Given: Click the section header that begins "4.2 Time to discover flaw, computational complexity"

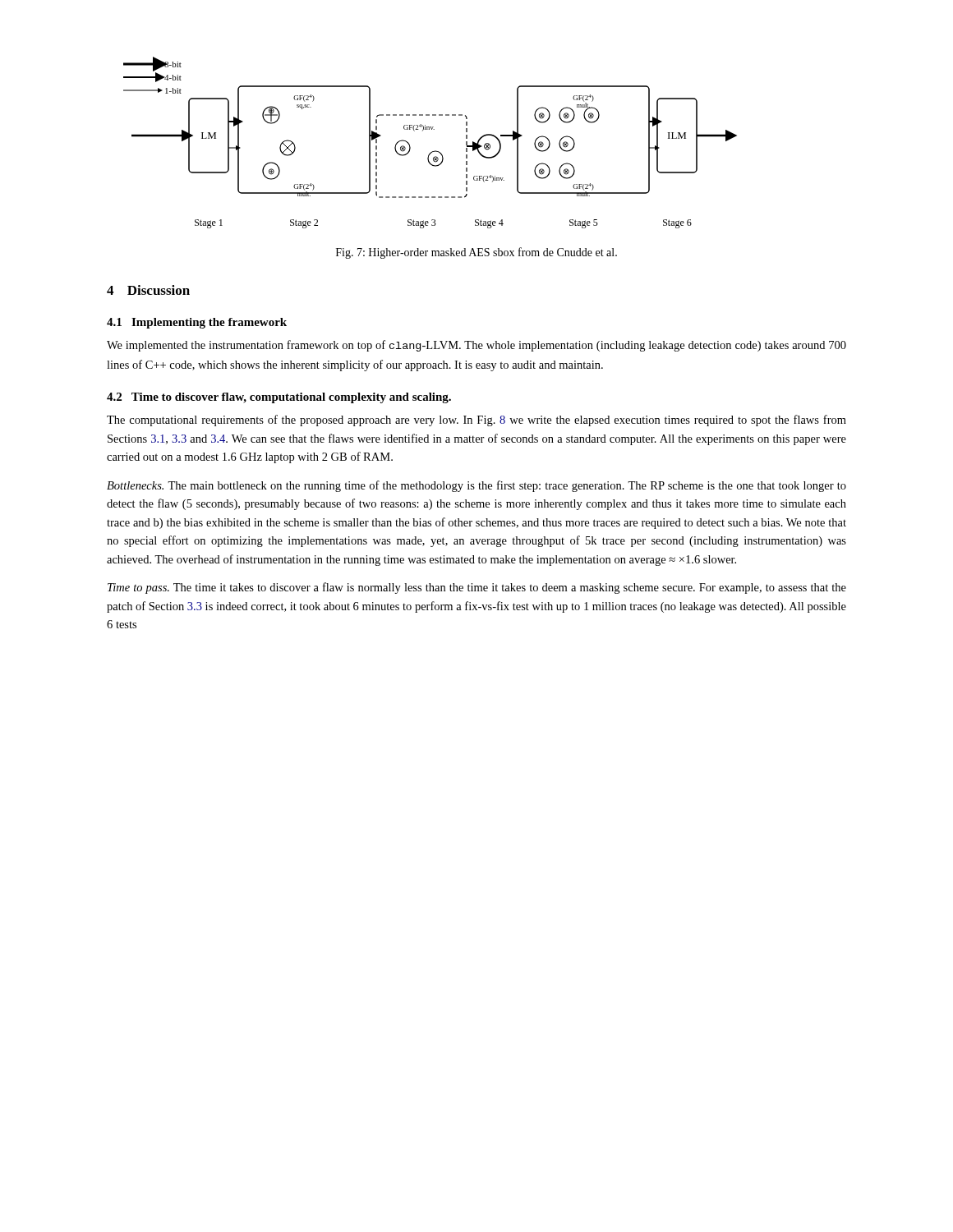Looking at the screenshot, I should [279, 397].
